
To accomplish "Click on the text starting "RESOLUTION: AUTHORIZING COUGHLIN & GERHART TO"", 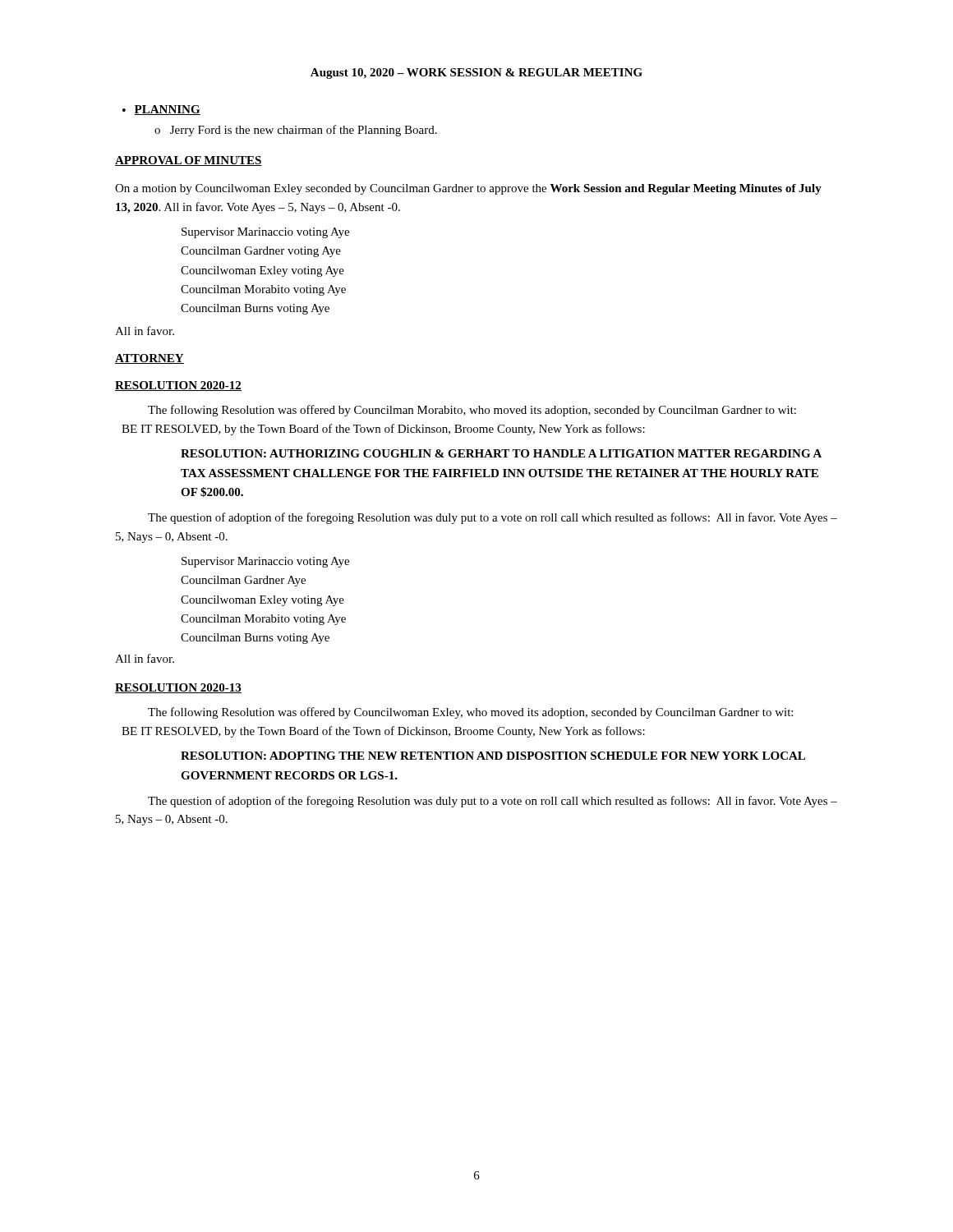I will click(x=501, y=473).
